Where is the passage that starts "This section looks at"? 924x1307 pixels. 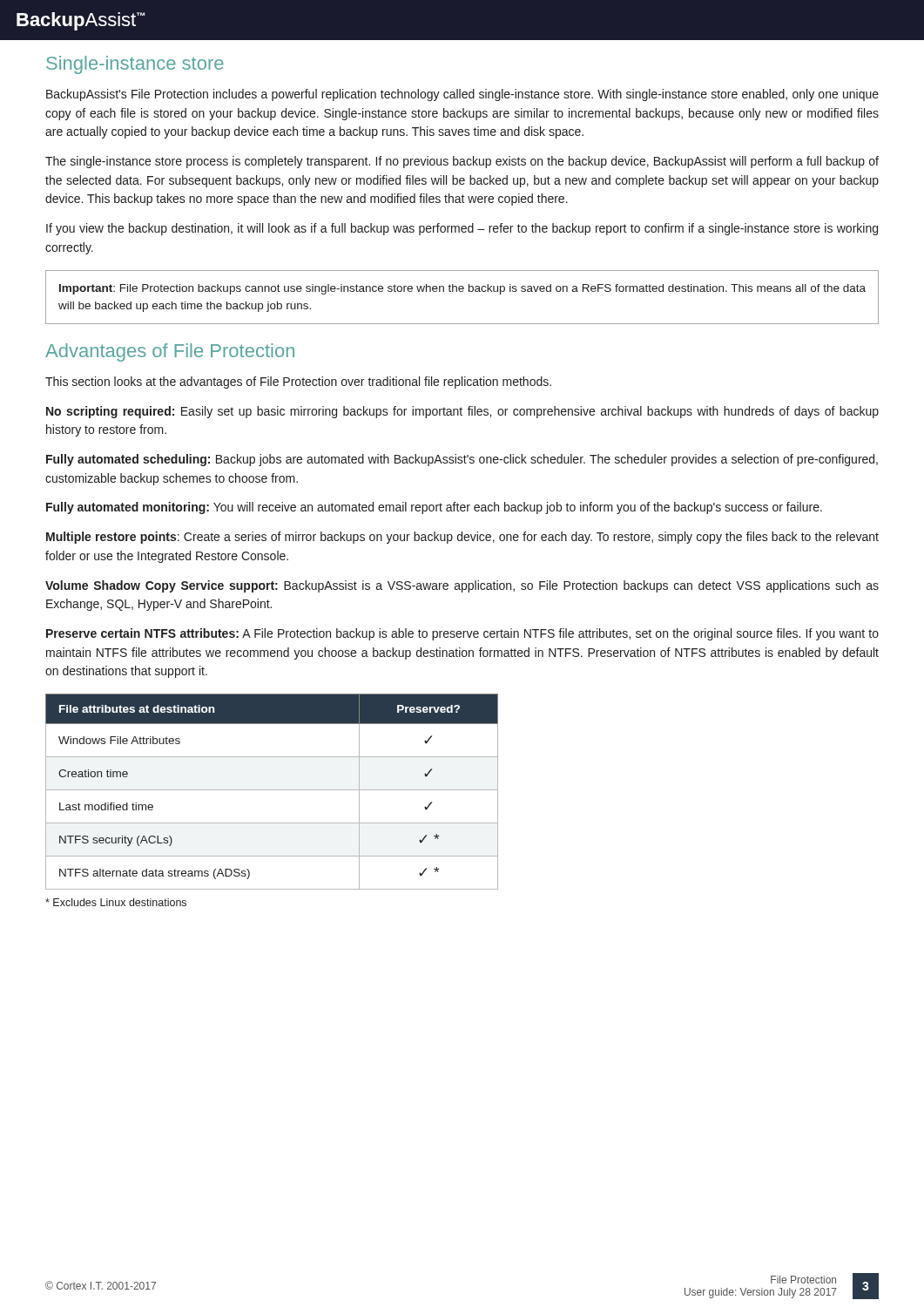(462, 382)
